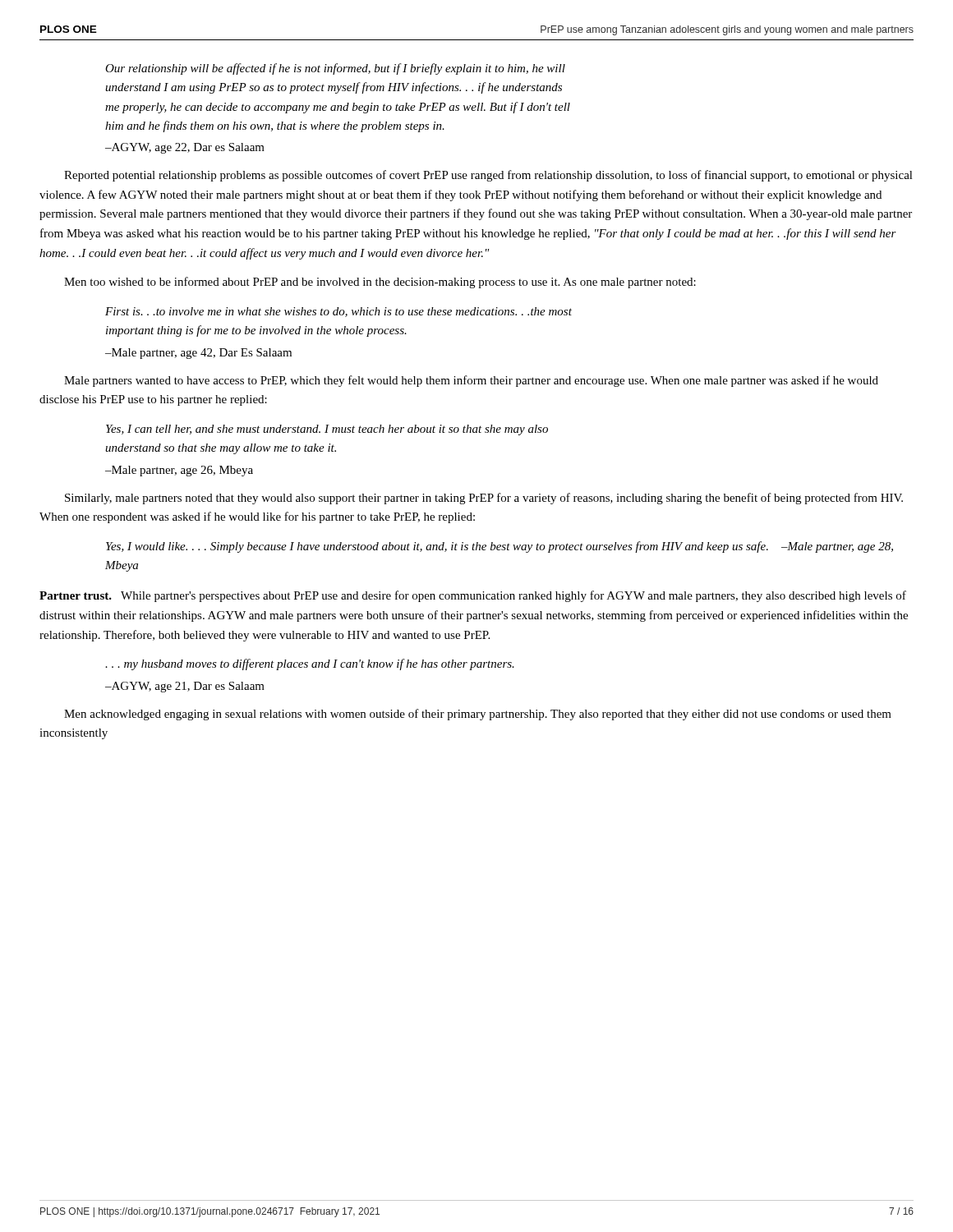Point to the element starting "Men too wished to"
The height and width of the screenshot is (1232, 953).
(x=476, y=283)
